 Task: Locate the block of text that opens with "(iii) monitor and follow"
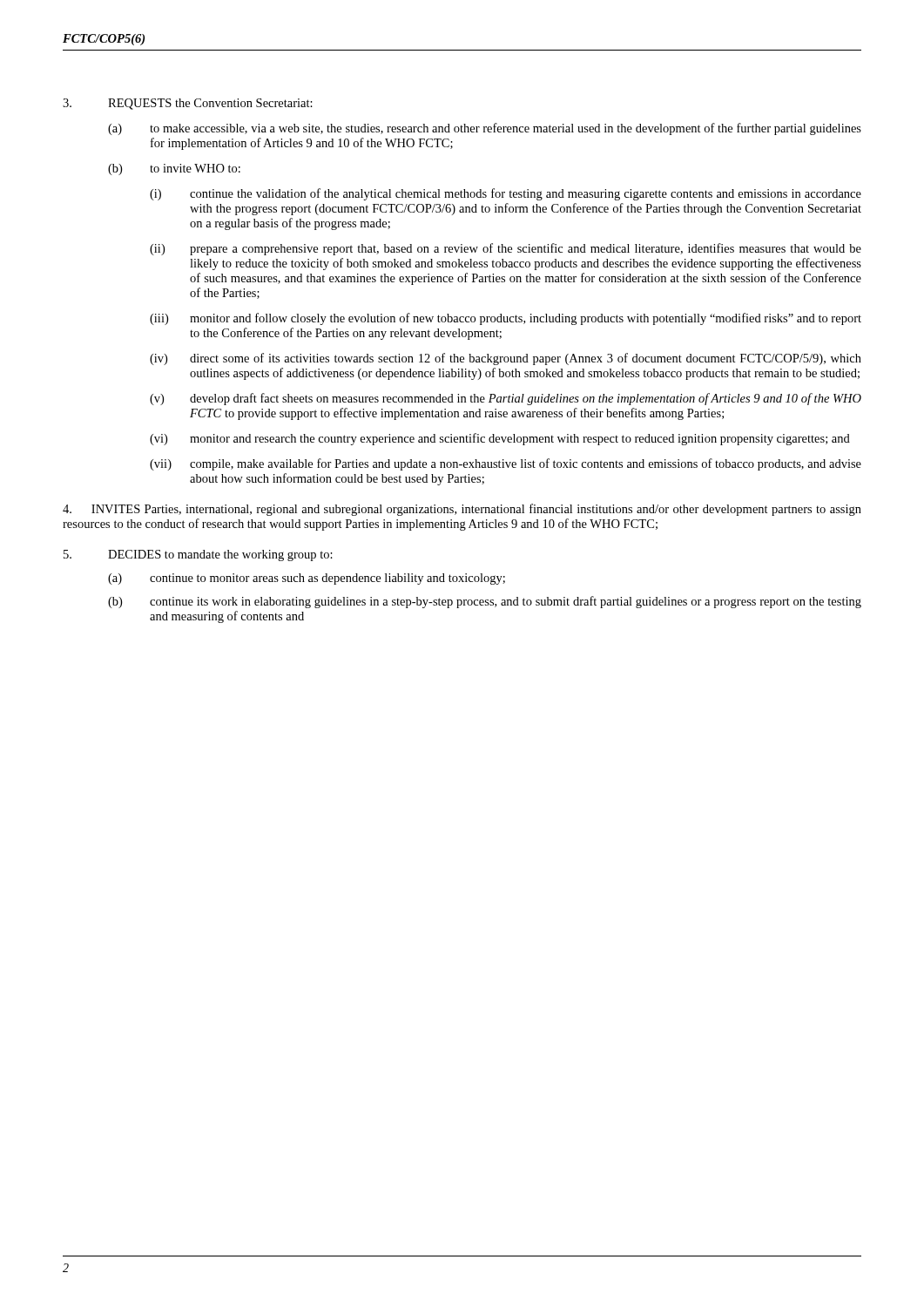pyautogui.click(x=506, y=326)
